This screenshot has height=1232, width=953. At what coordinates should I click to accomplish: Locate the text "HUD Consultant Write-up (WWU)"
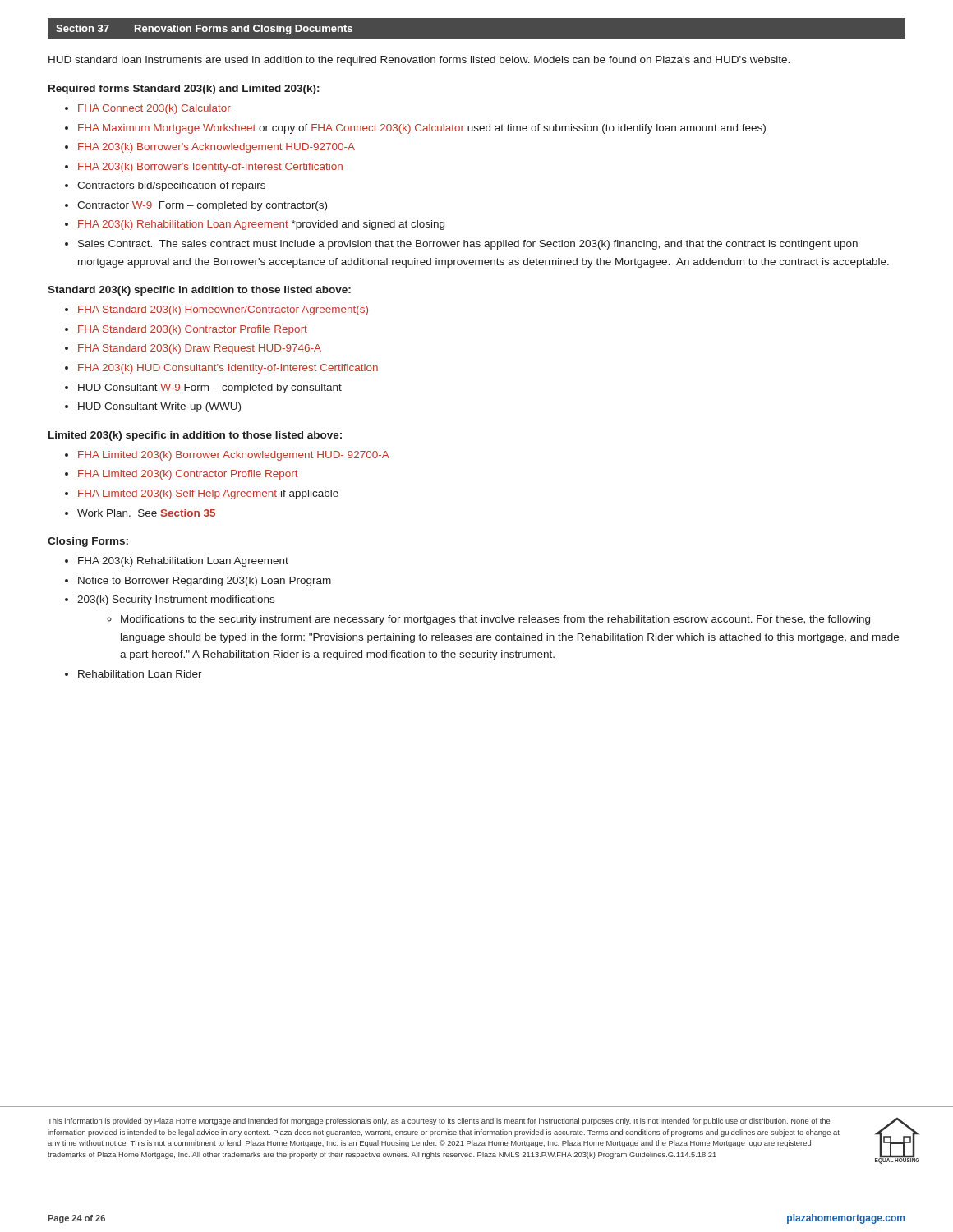click(x=159, y=406)
